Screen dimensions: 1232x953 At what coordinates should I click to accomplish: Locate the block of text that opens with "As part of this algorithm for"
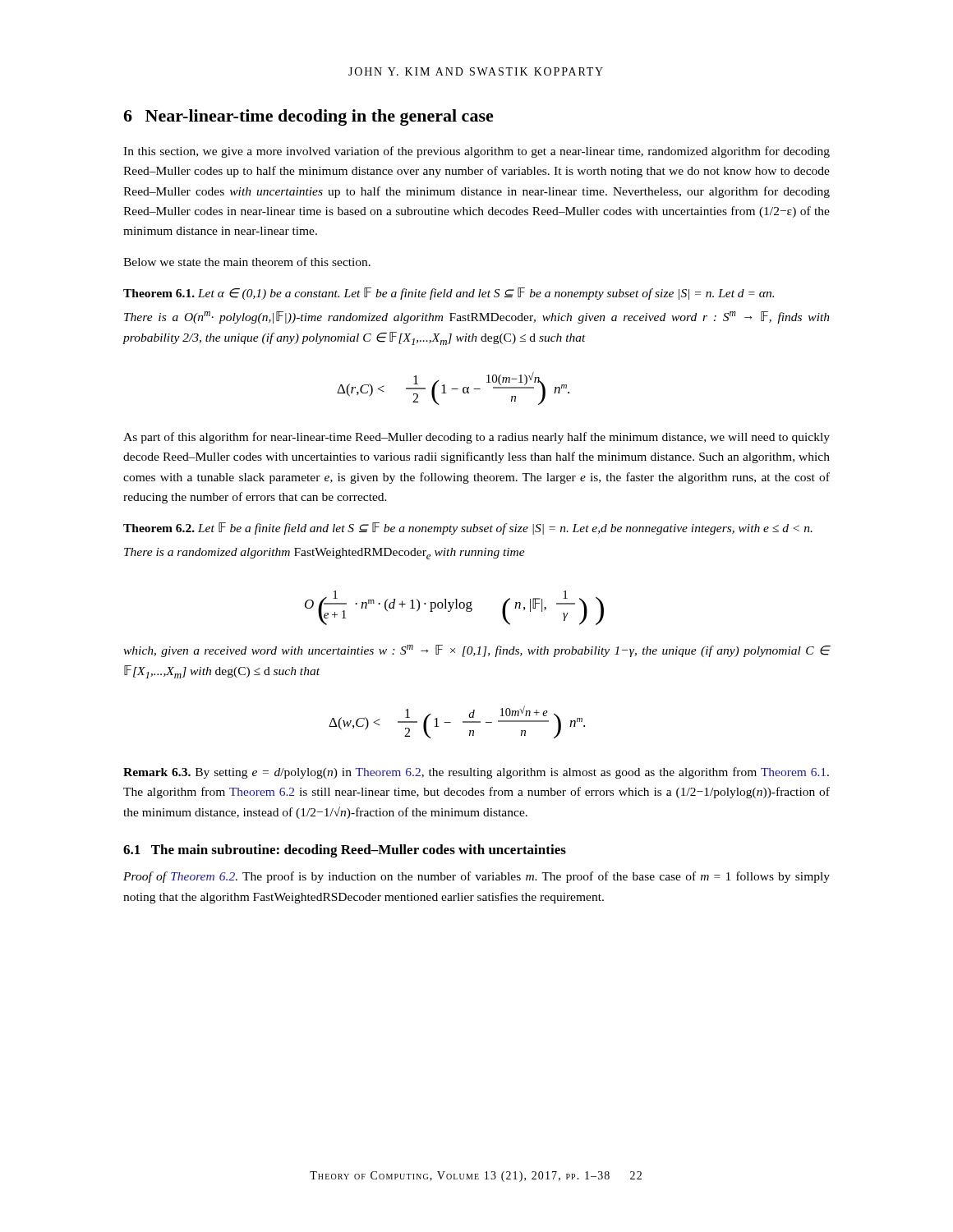pos(476,467)
